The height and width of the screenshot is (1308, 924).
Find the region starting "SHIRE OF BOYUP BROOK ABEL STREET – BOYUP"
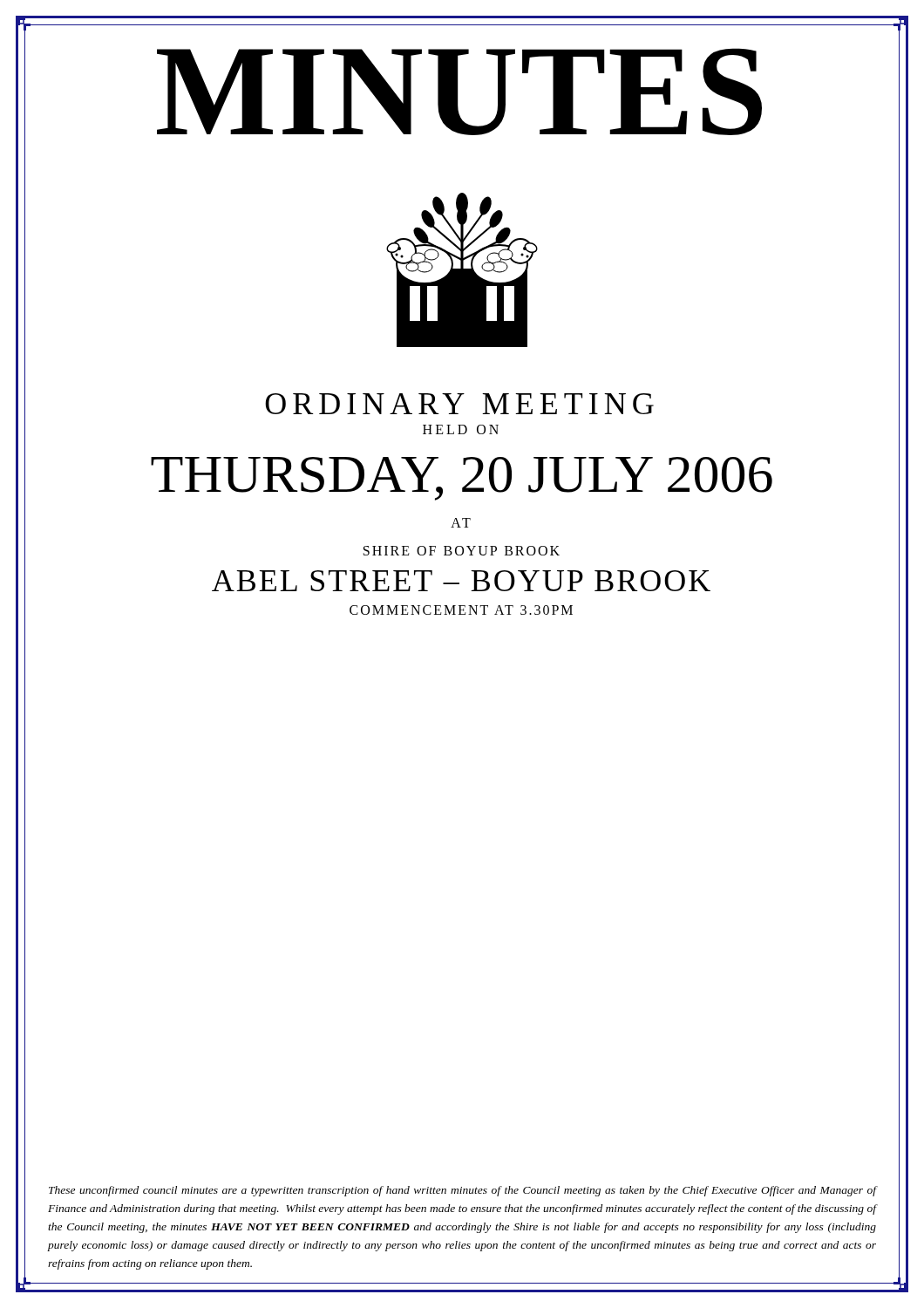coord(462,581)
